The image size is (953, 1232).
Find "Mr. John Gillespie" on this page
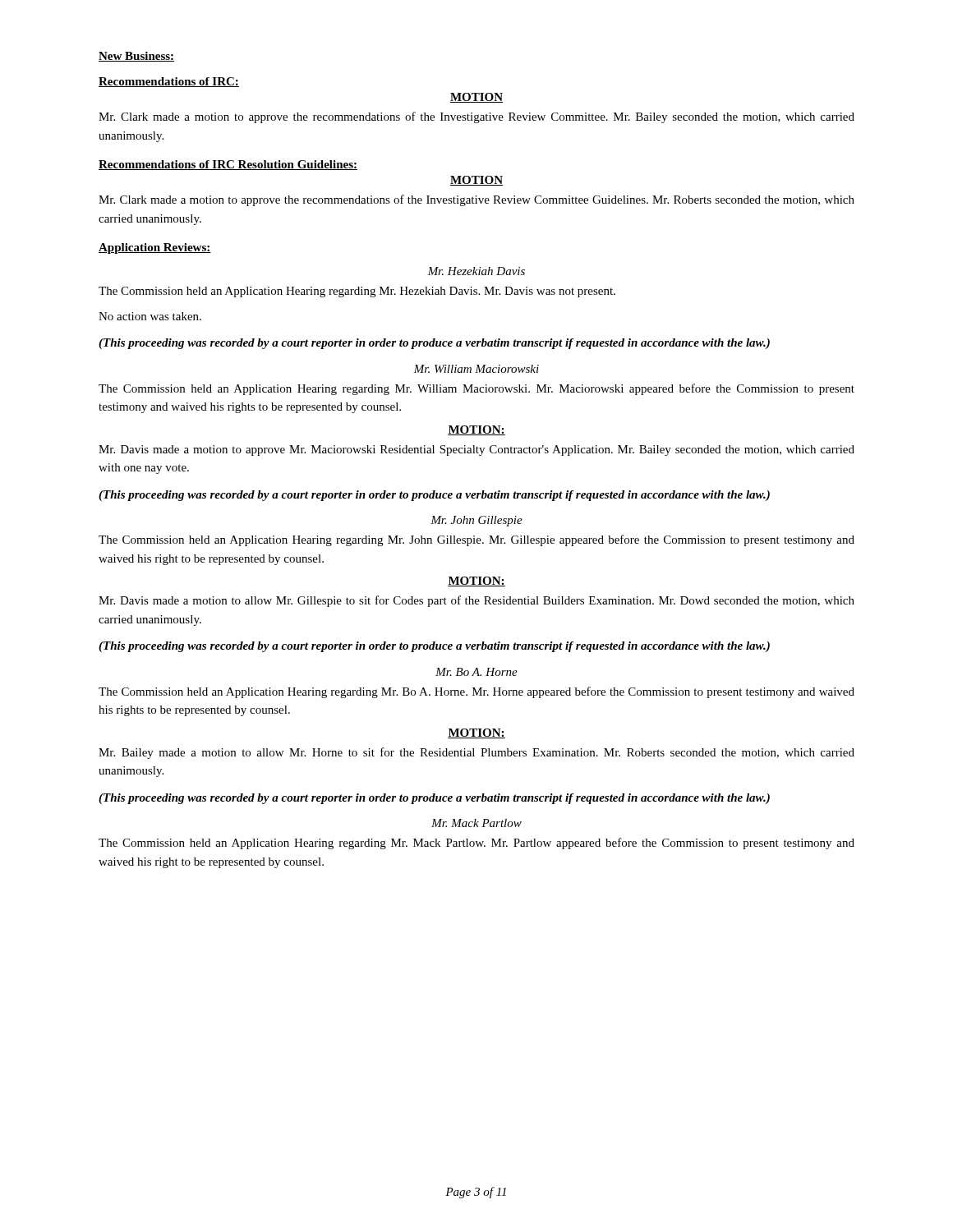click(x=476, y=520)
